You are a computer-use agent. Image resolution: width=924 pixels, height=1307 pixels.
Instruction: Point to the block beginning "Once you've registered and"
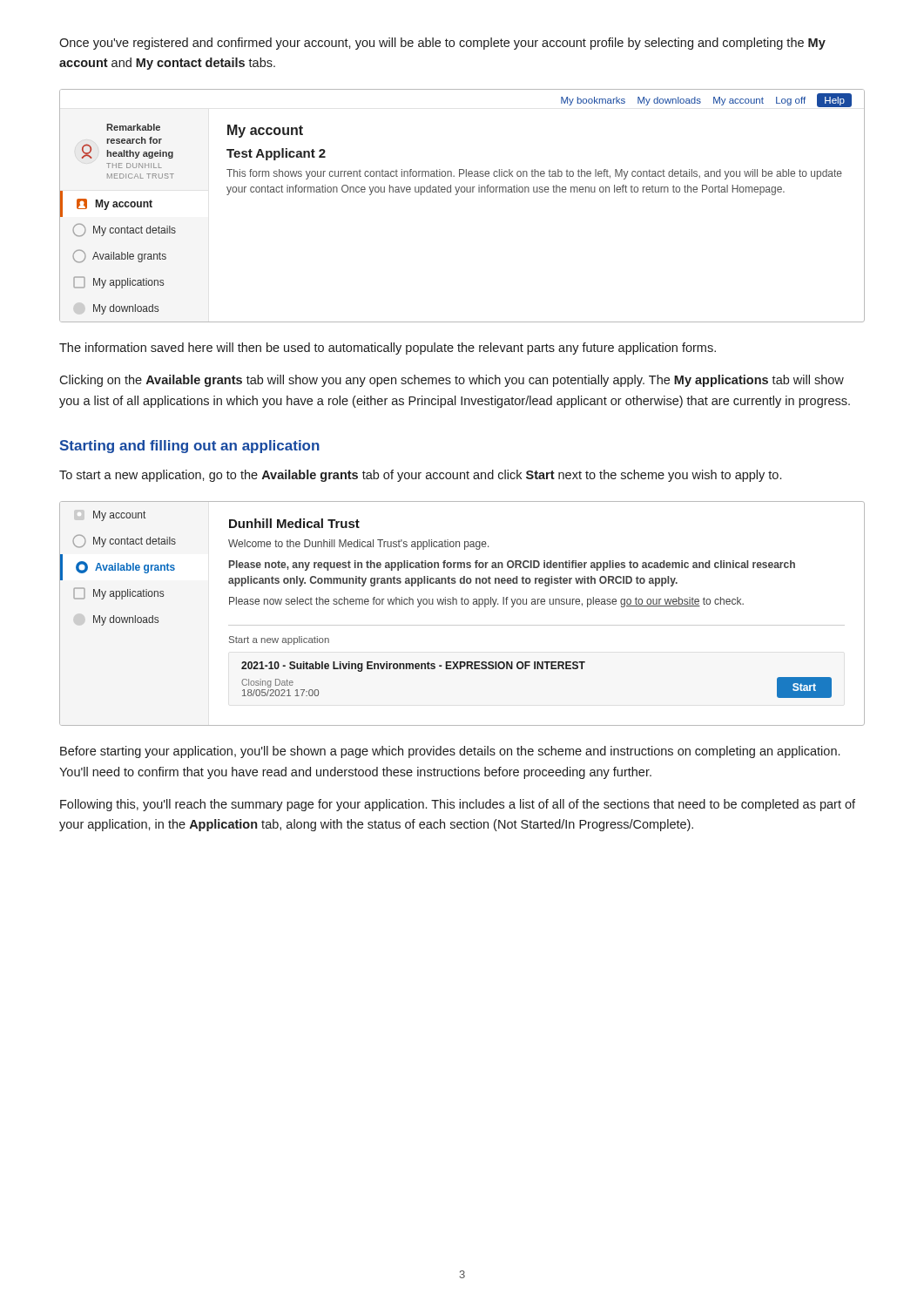click(x=442, y=53)
